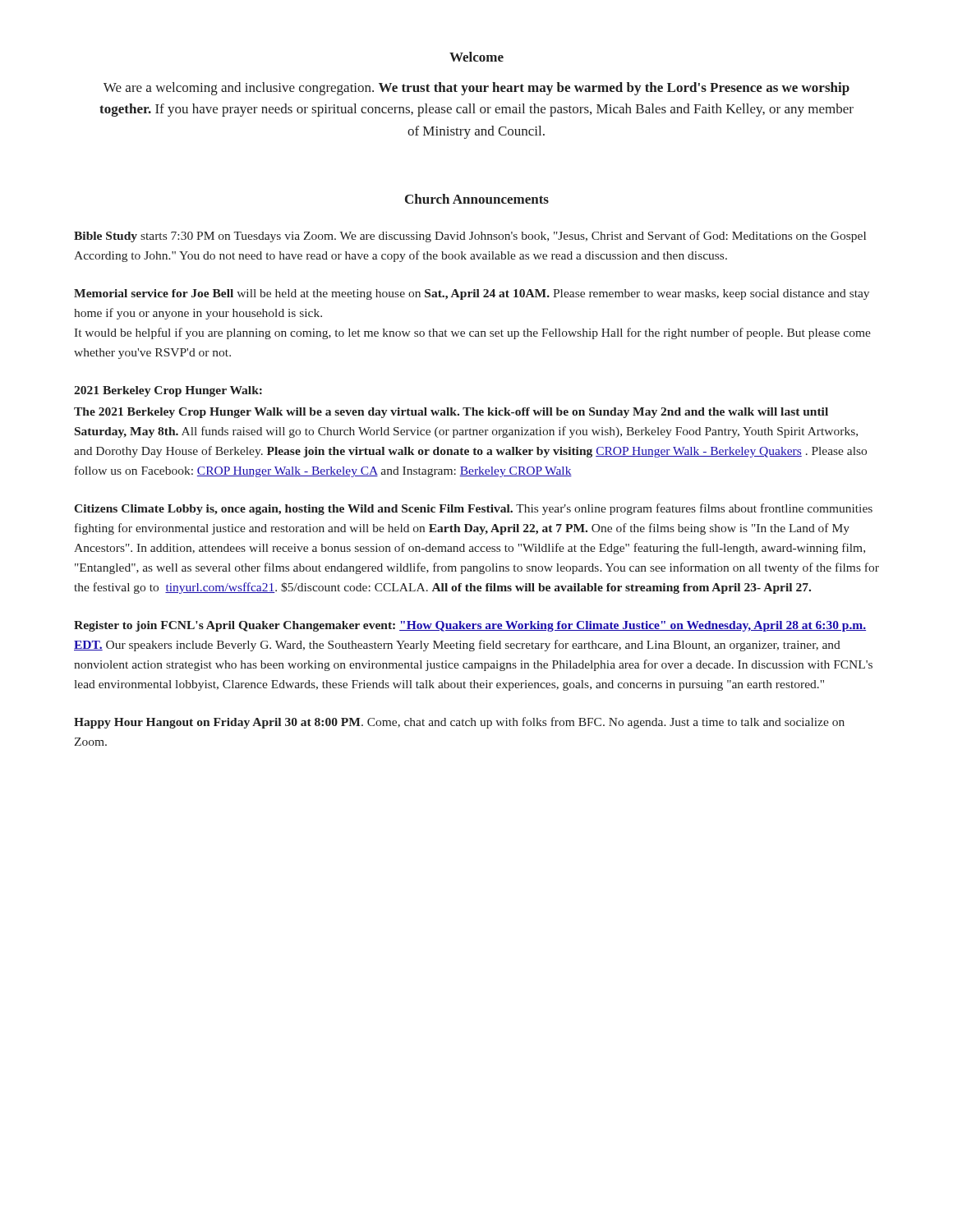The width and height of the screenshot is (953, 1232).
Task: Navigate to the region starting "Church Announcements"
Action: [x=476, y=199]
